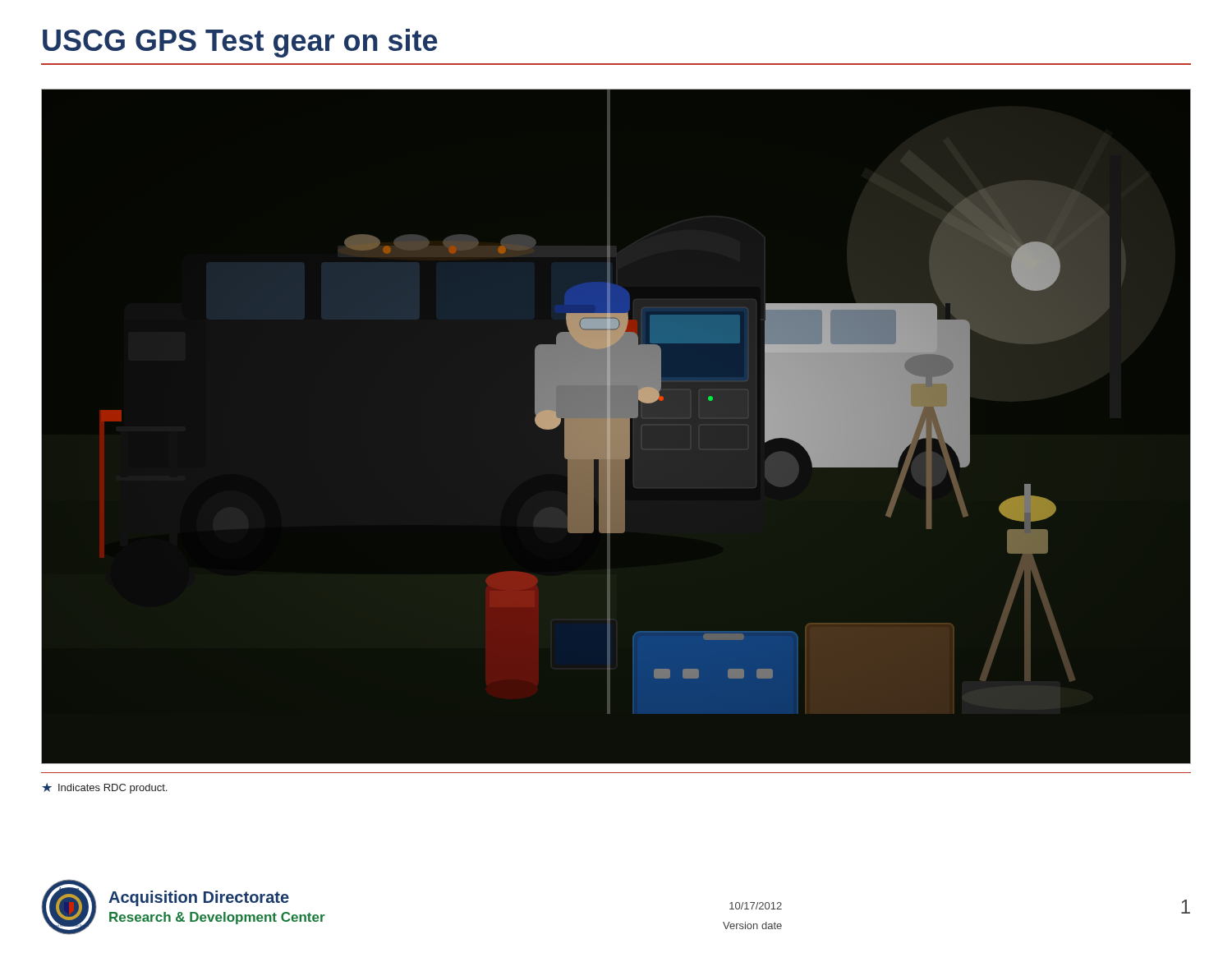The height and width of the screenshot is (953, 1232).
Task: Click the photo
Action: click(x=616, y=426)
